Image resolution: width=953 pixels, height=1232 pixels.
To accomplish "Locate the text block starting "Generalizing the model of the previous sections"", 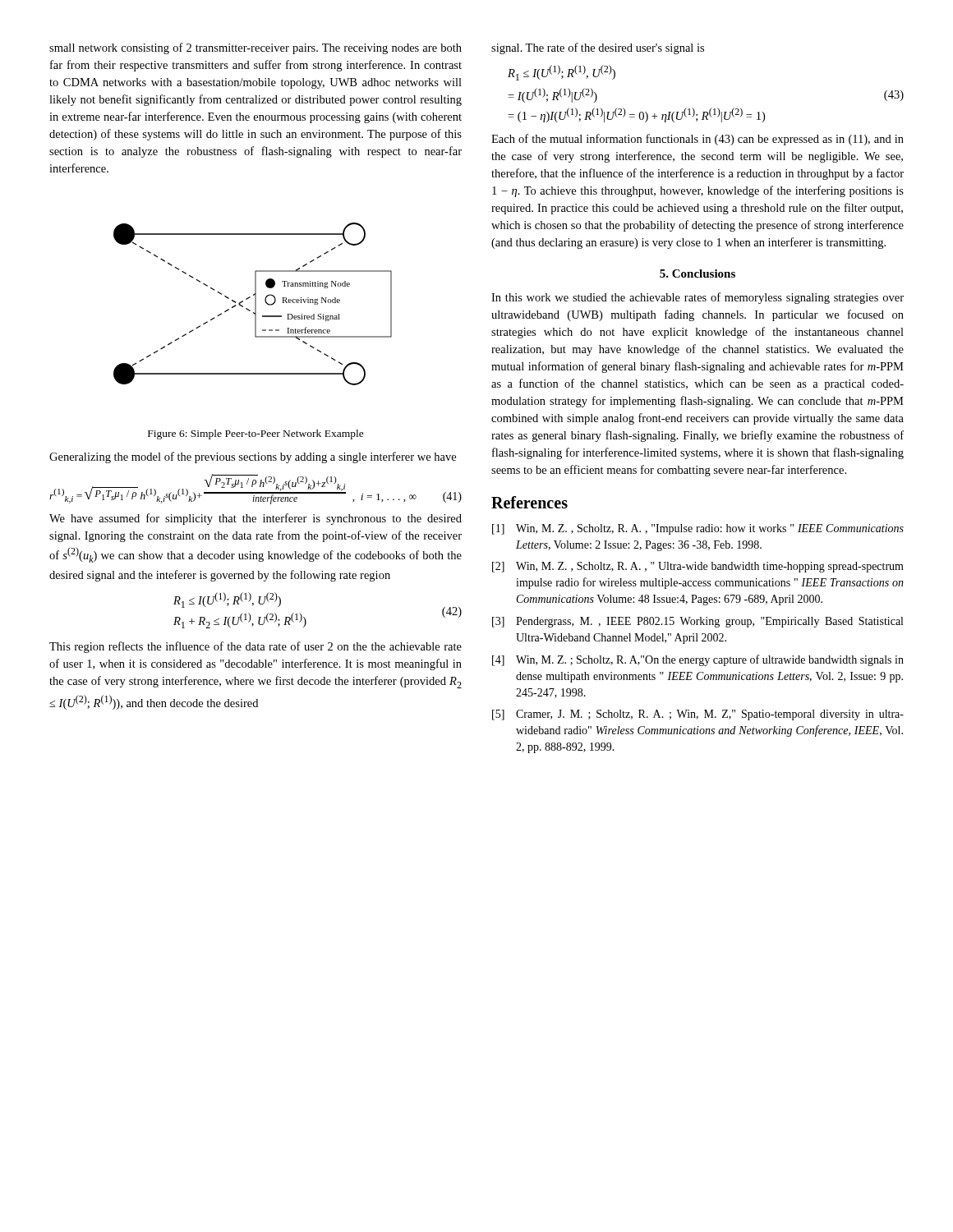I will [x=255, y=457].
